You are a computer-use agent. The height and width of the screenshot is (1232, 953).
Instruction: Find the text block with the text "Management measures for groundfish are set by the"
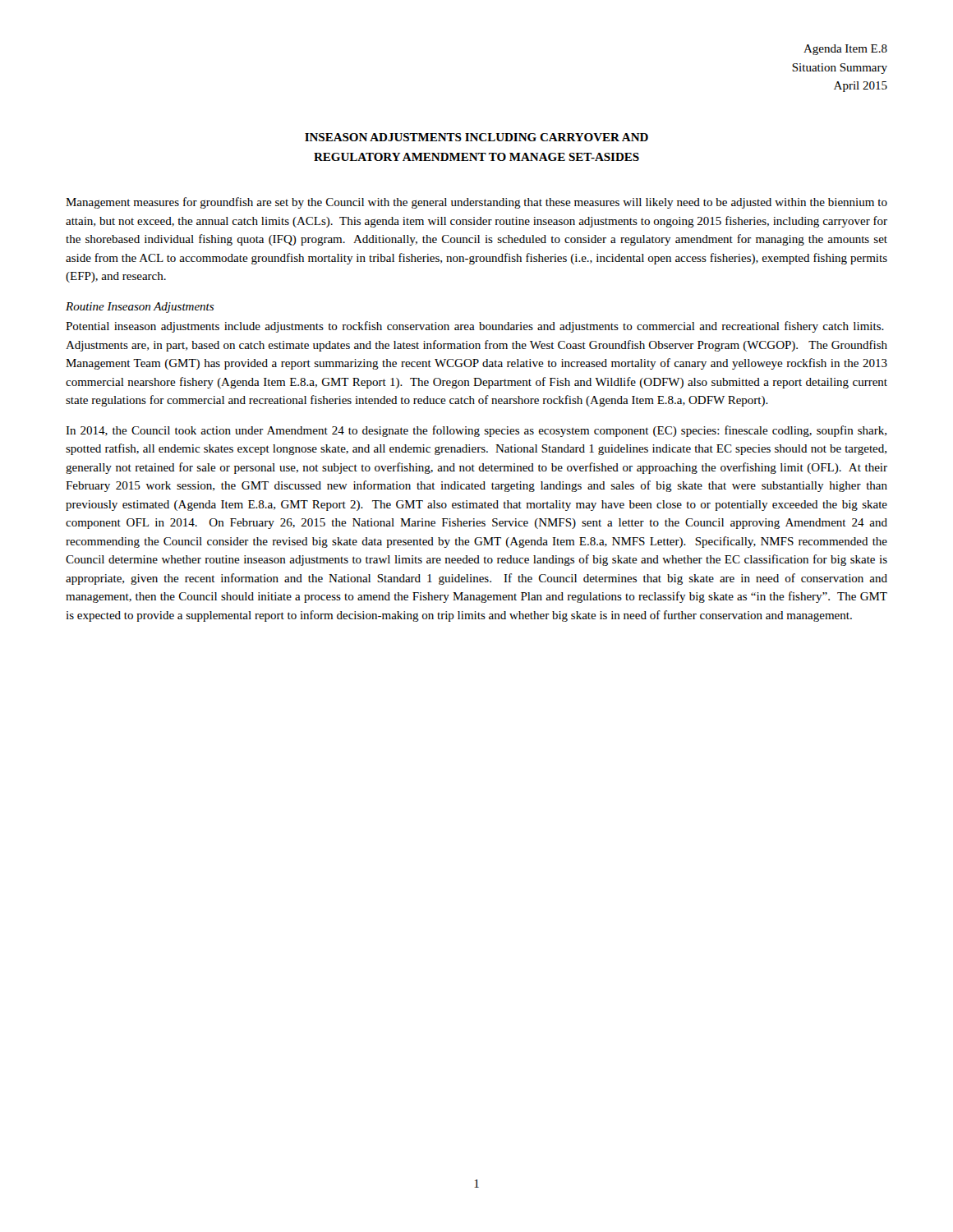[476, 239]
